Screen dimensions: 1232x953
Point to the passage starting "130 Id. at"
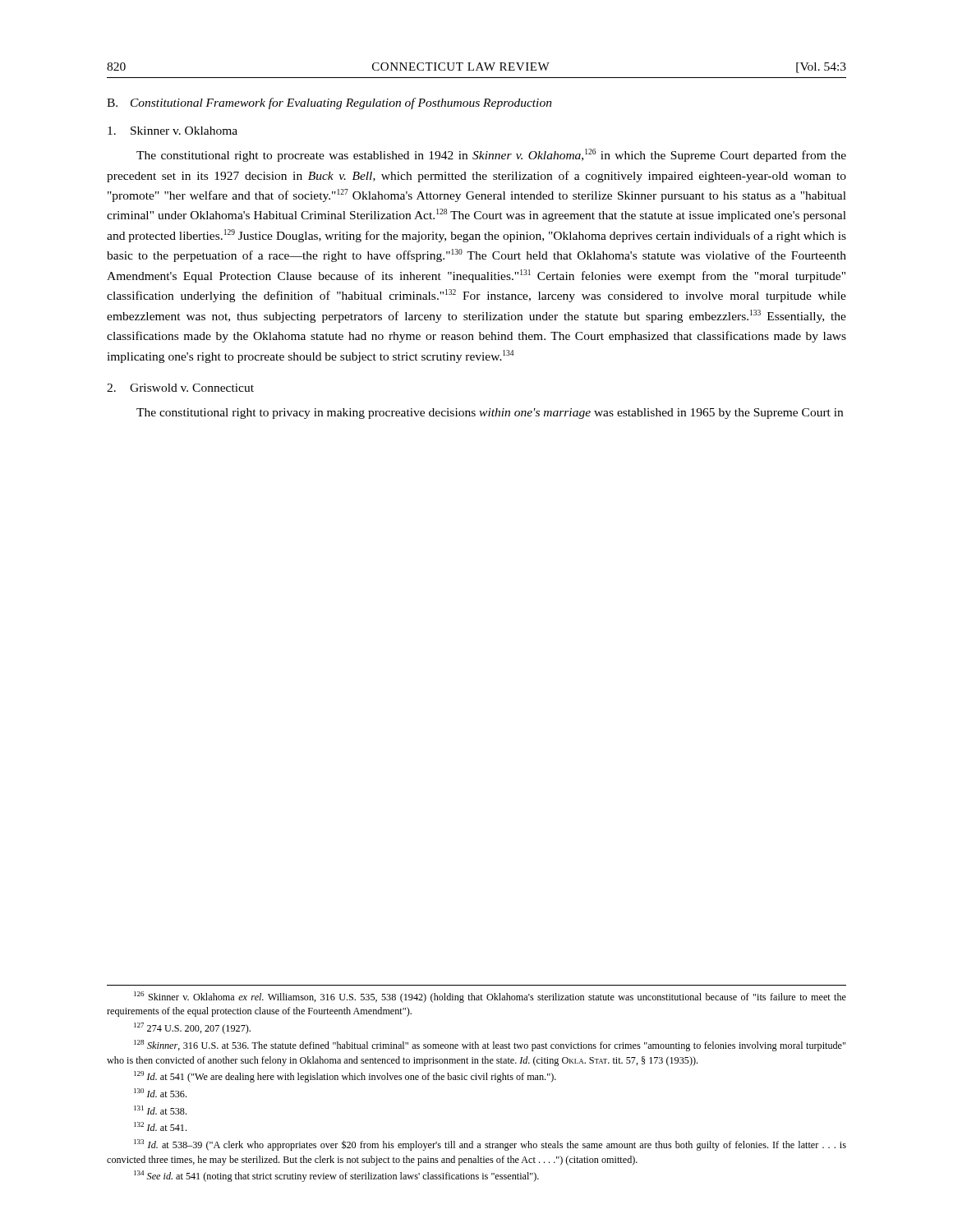(x=160, y=1094)
